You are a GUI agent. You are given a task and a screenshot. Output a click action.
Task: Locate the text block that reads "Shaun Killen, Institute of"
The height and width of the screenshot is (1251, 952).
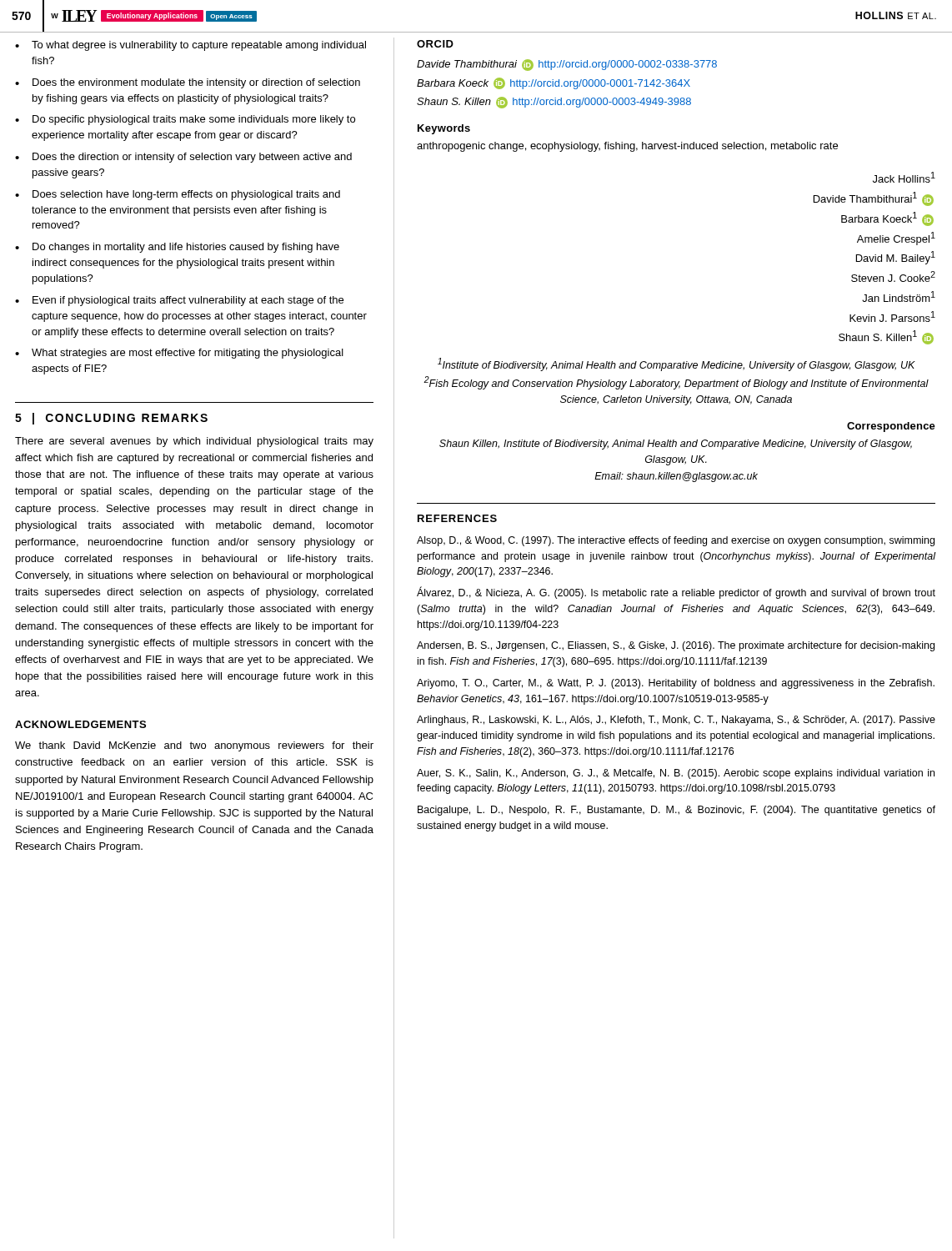point(676,460)
